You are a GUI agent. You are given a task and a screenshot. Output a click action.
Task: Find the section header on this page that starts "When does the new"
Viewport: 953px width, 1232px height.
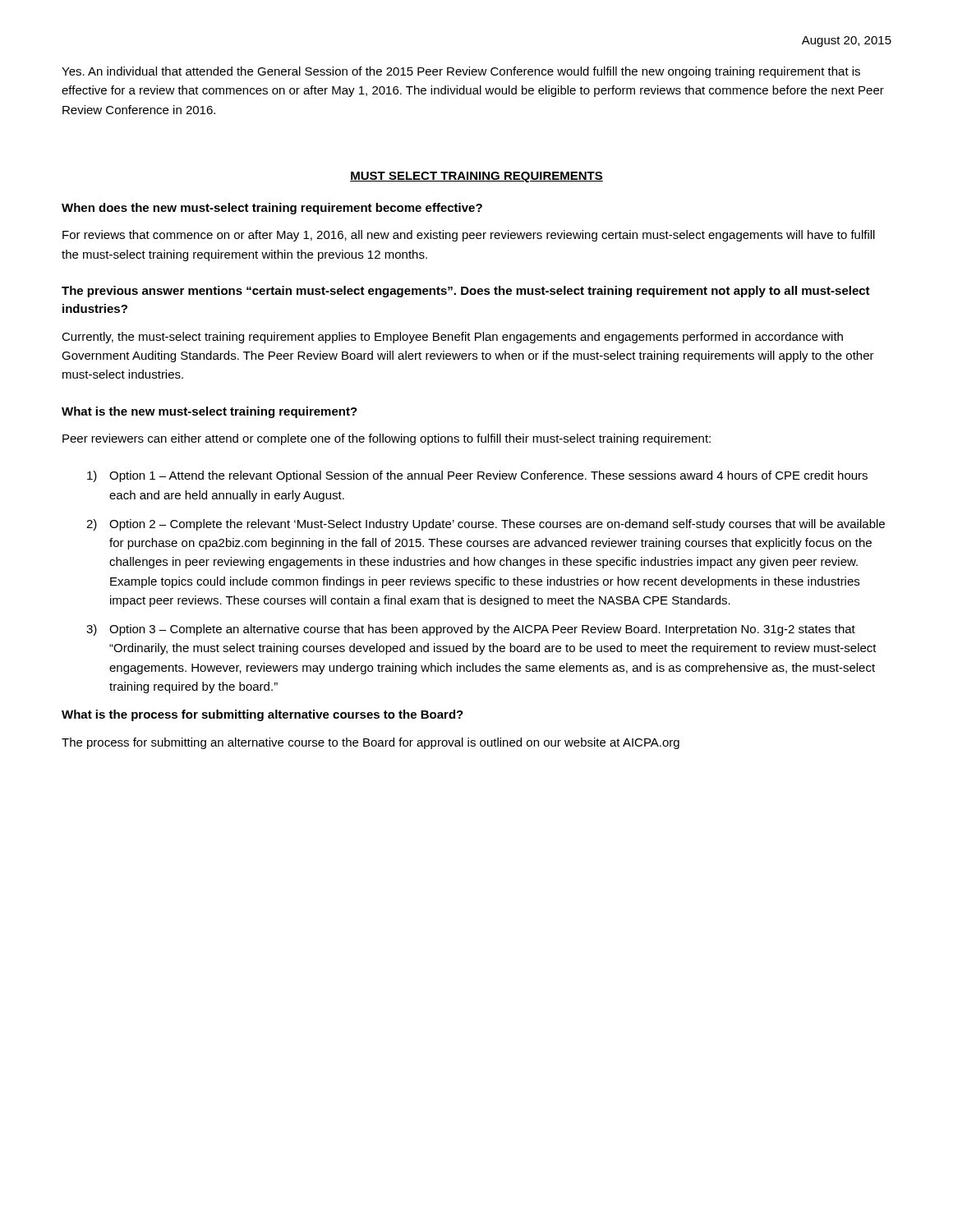[272, 207]
